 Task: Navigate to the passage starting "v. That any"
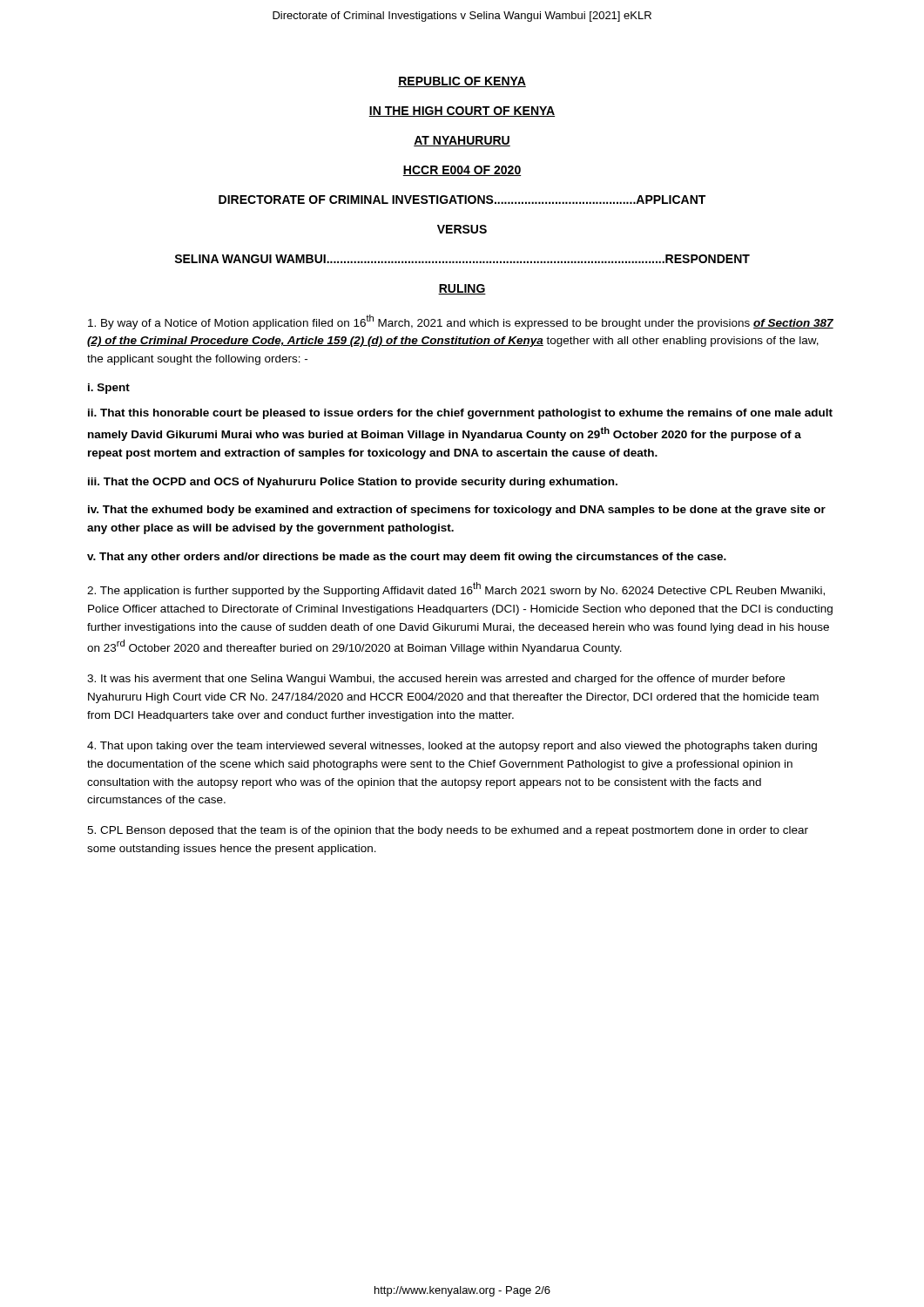[407, 557]
